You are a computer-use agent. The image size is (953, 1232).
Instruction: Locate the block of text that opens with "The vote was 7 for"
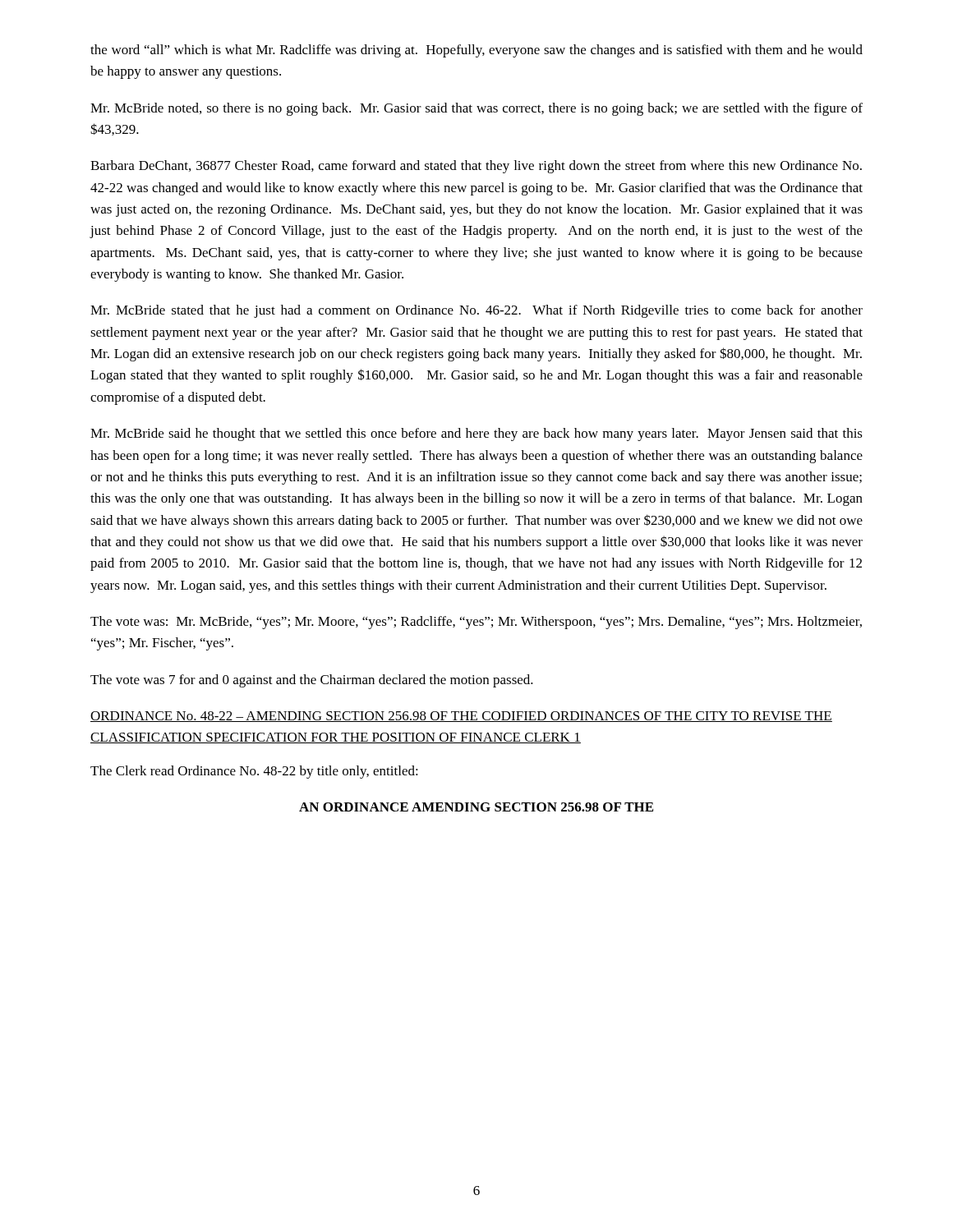[312, 679]
